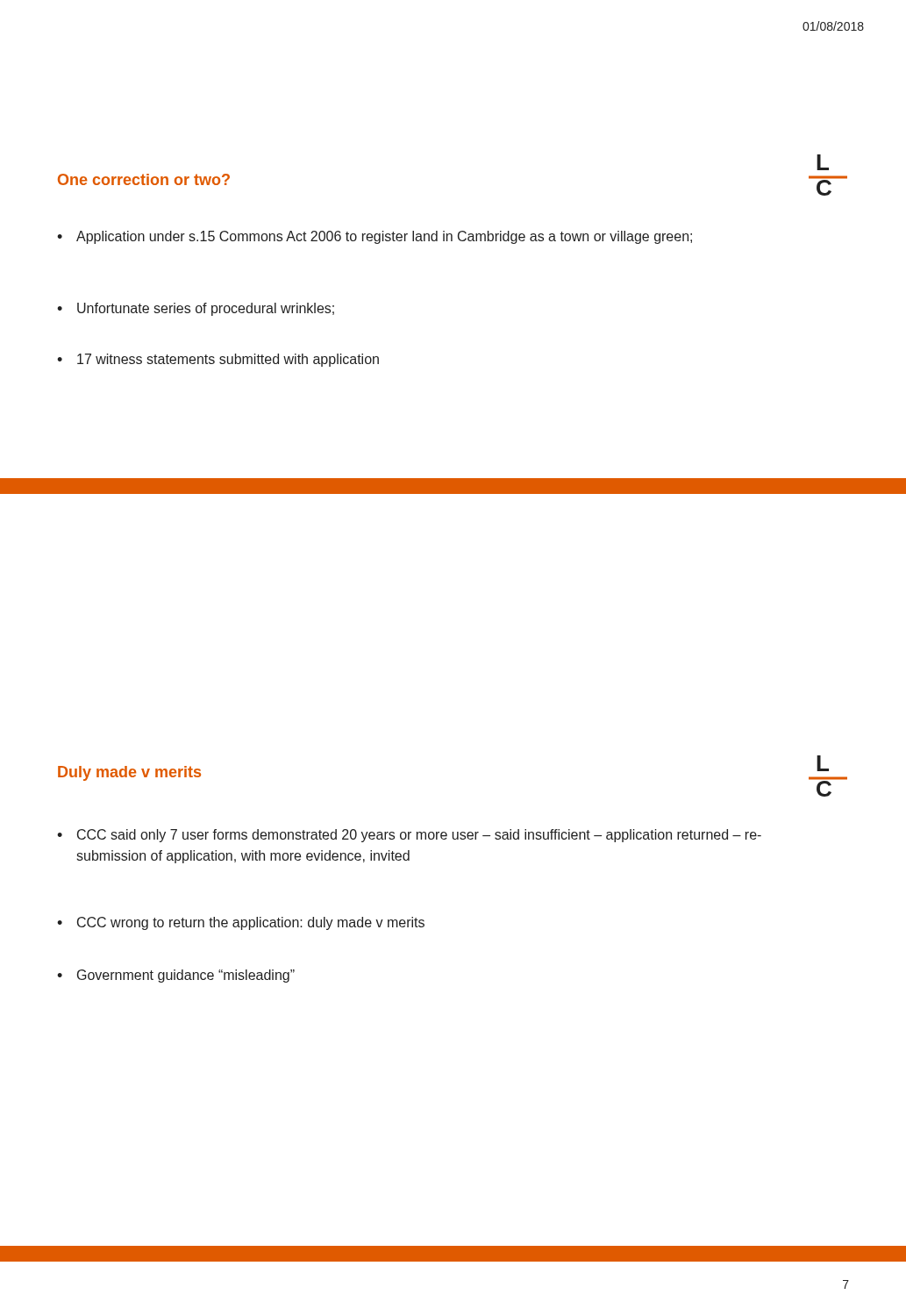Click the passage that begins "• 17 witness statements"
Viewport: 906px width, 1316px height.
[x=218, y=361]
